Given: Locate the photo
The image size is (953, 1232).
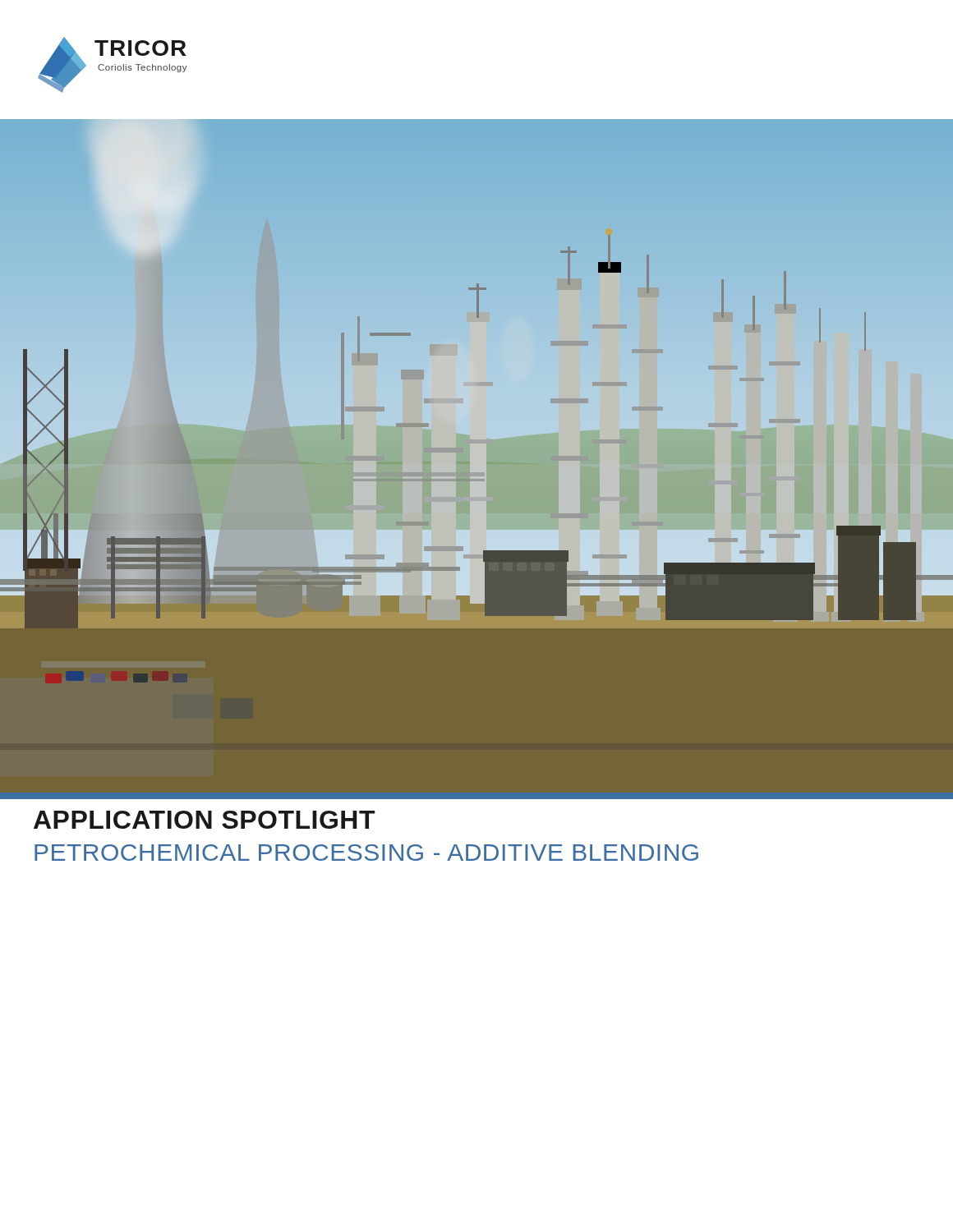Looking at the screenshot, I should [476, 456].
